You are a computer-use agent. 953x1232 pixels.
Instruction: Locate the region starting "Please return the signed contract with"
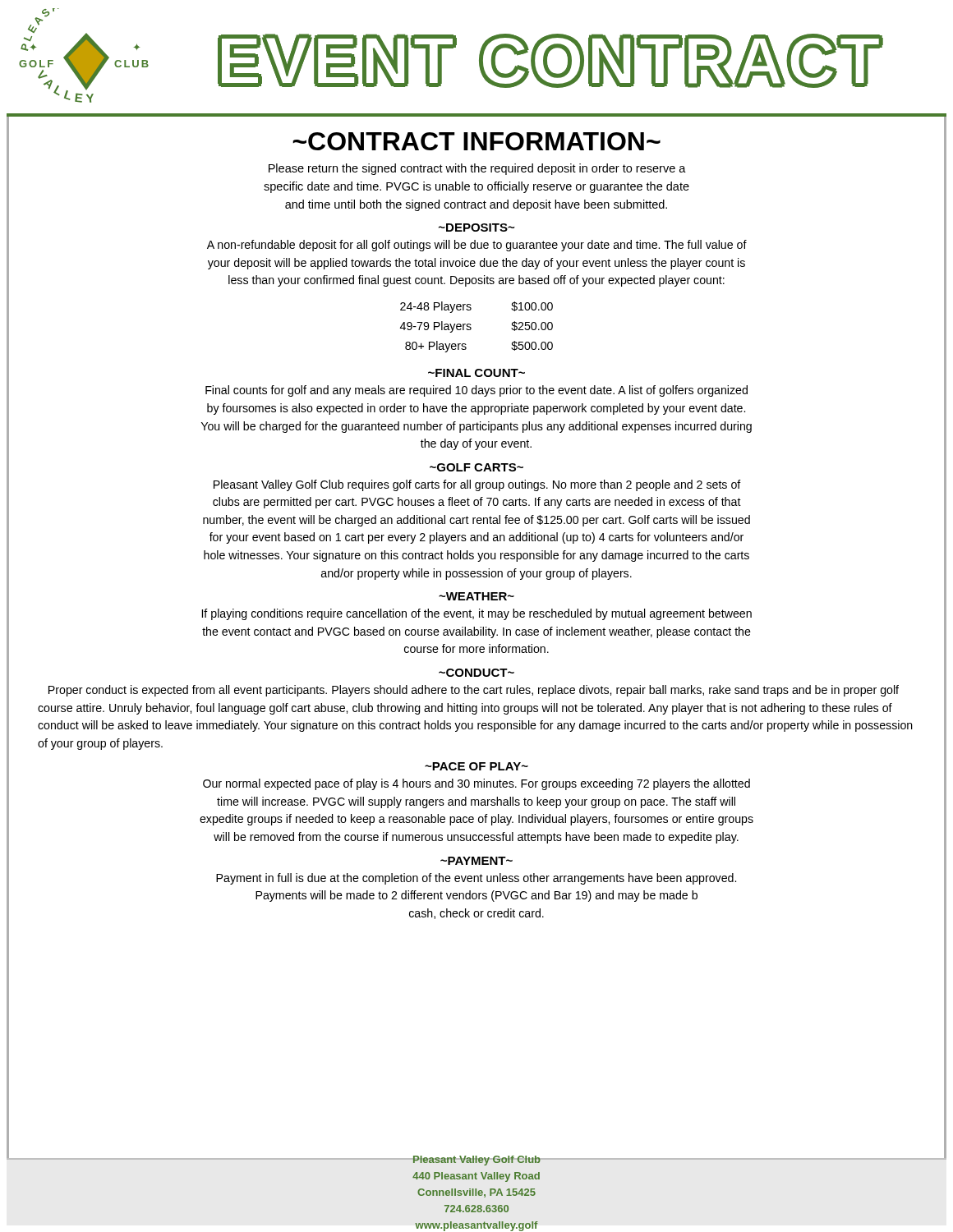click(x=476, y=186)
